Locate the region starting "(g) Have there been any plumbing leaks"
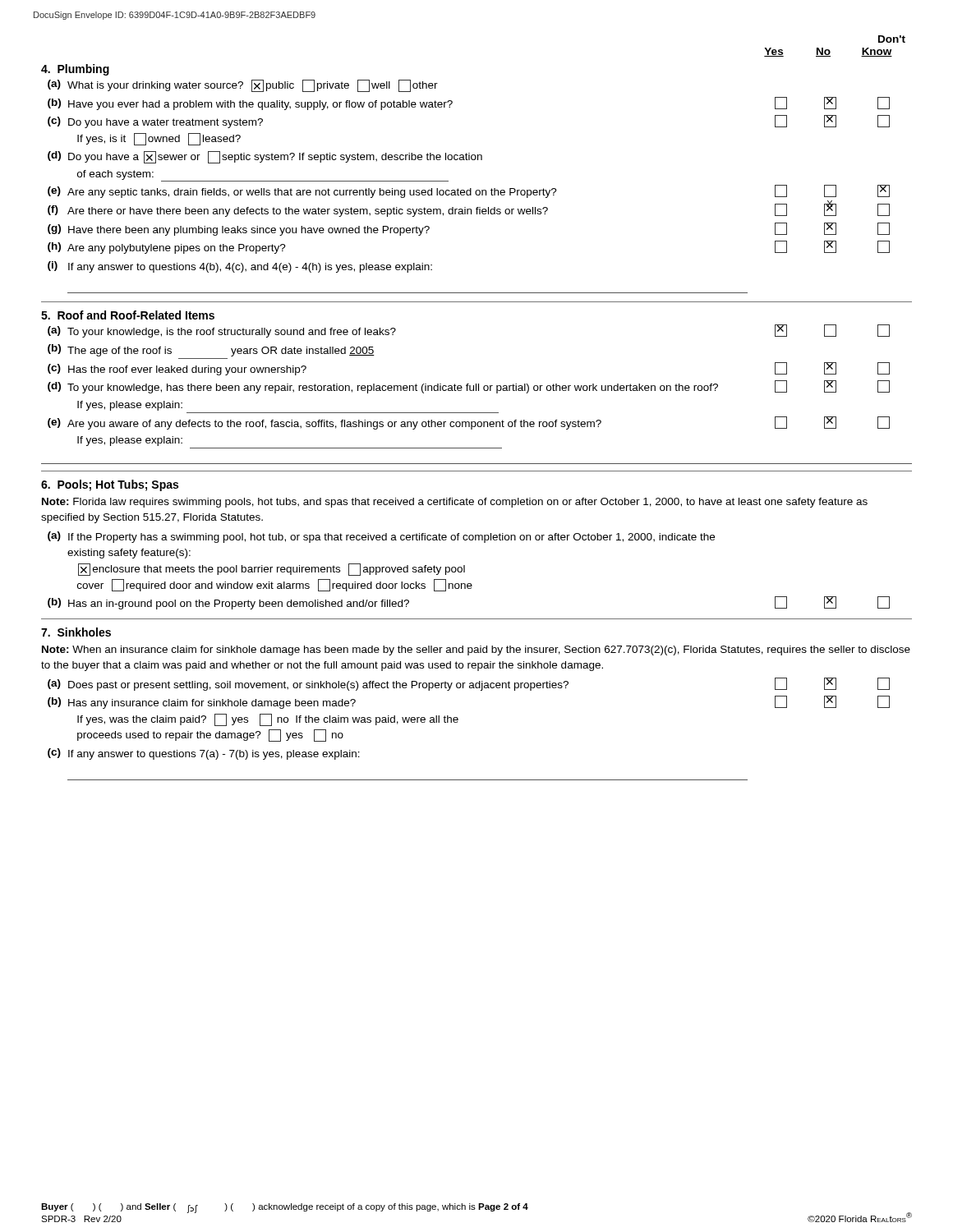Image resolution: width=953 pixels, height=1232 pixels. tap(235, 229)
